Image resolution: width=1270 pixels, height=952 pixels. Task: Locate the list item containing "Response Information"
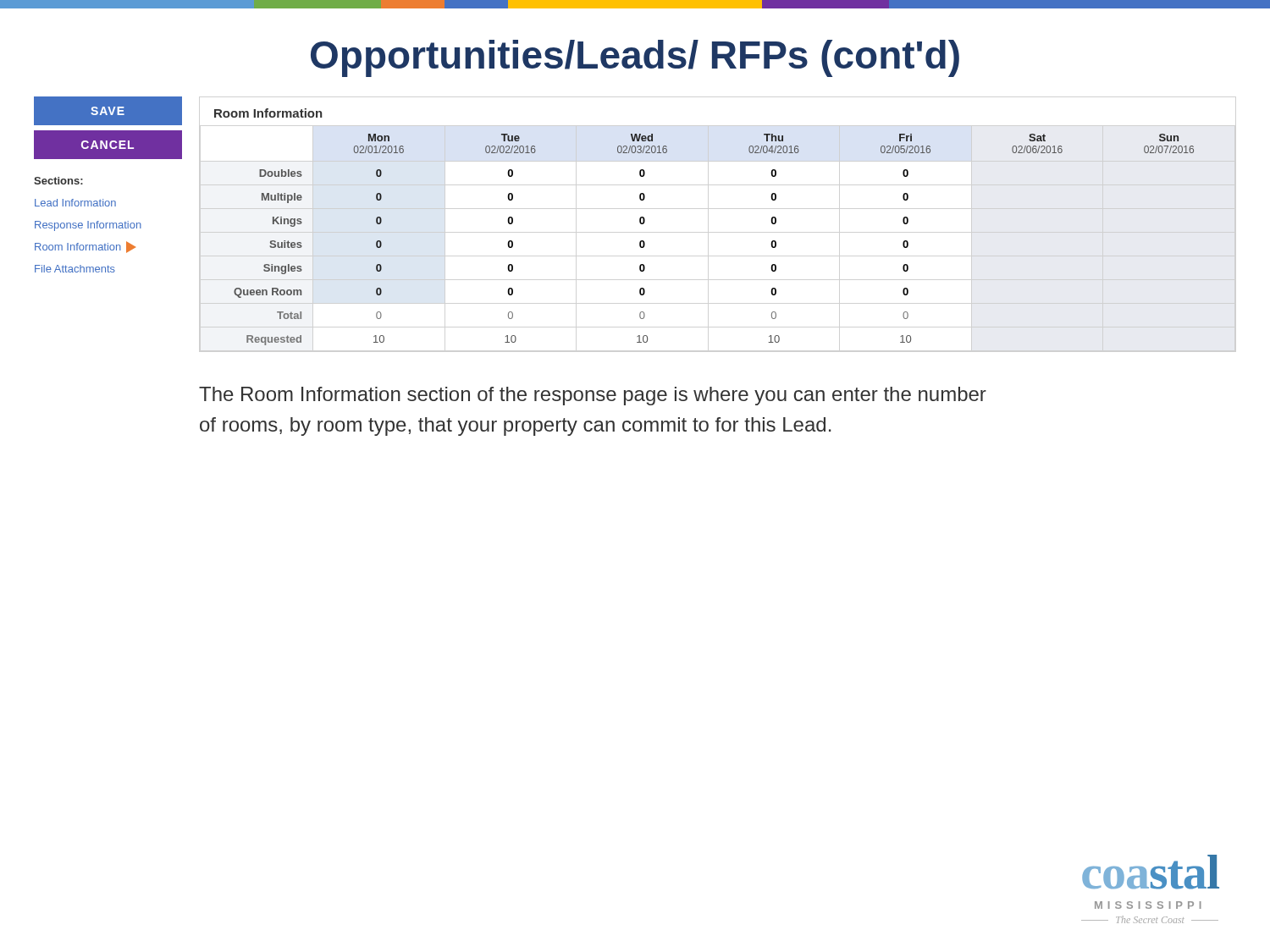pos(88,225)
